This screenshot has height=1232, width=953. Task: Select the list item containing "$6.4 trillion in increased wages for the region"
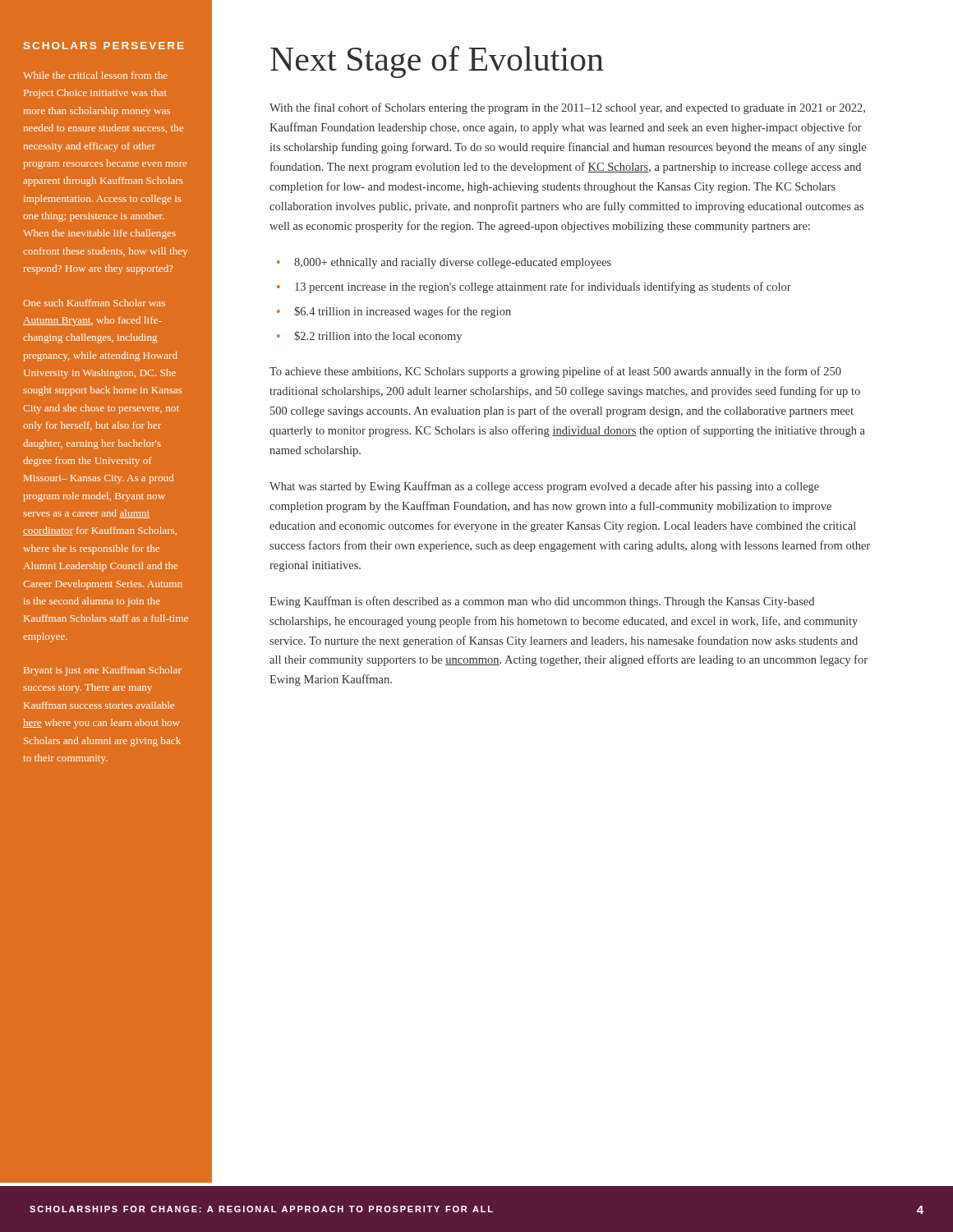(x=403, y=311)
